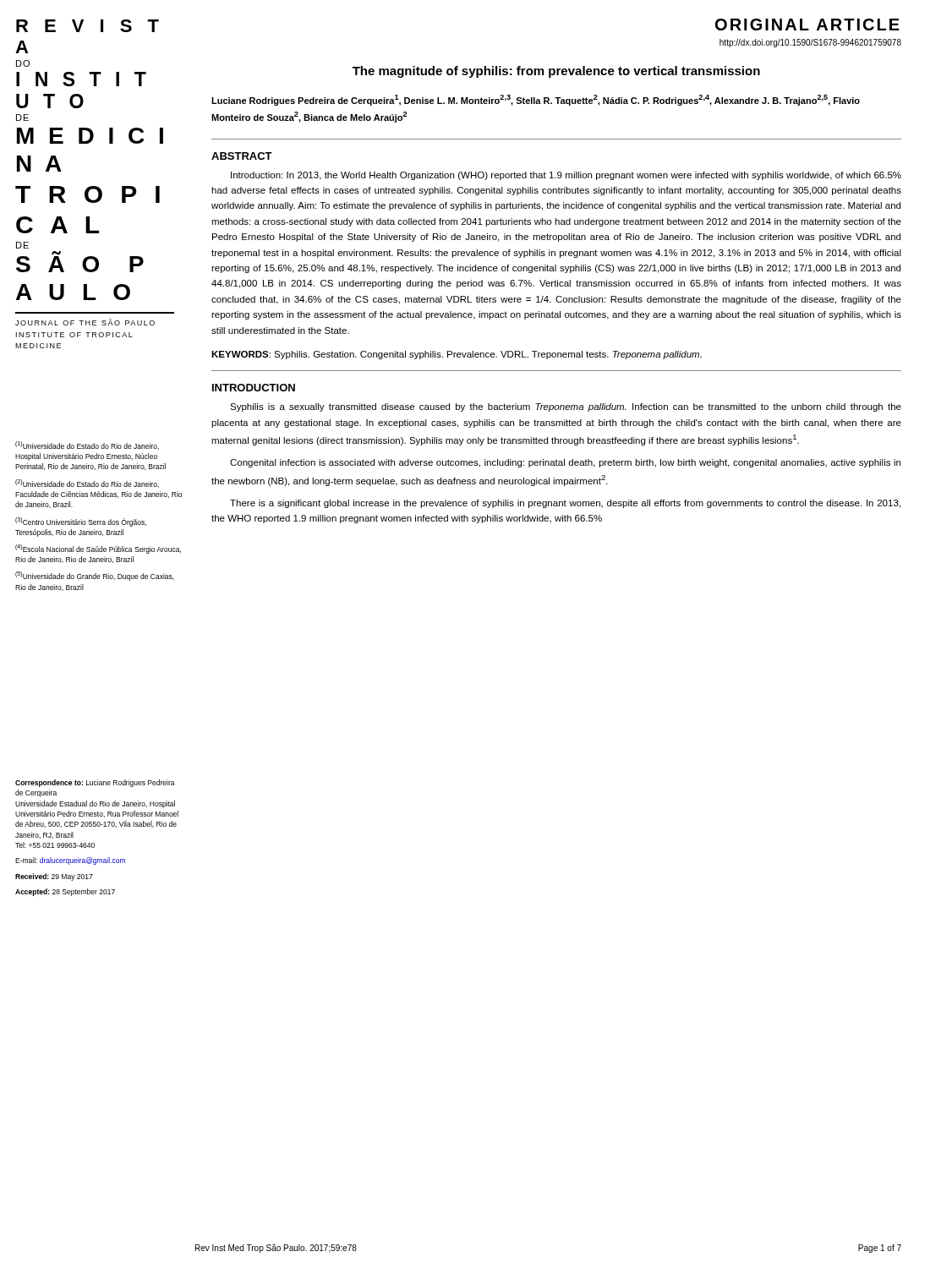Point to the text starting "(1)Universidade do Estado do"
The width and height of the screenshot is (952, 1268).
100,516
